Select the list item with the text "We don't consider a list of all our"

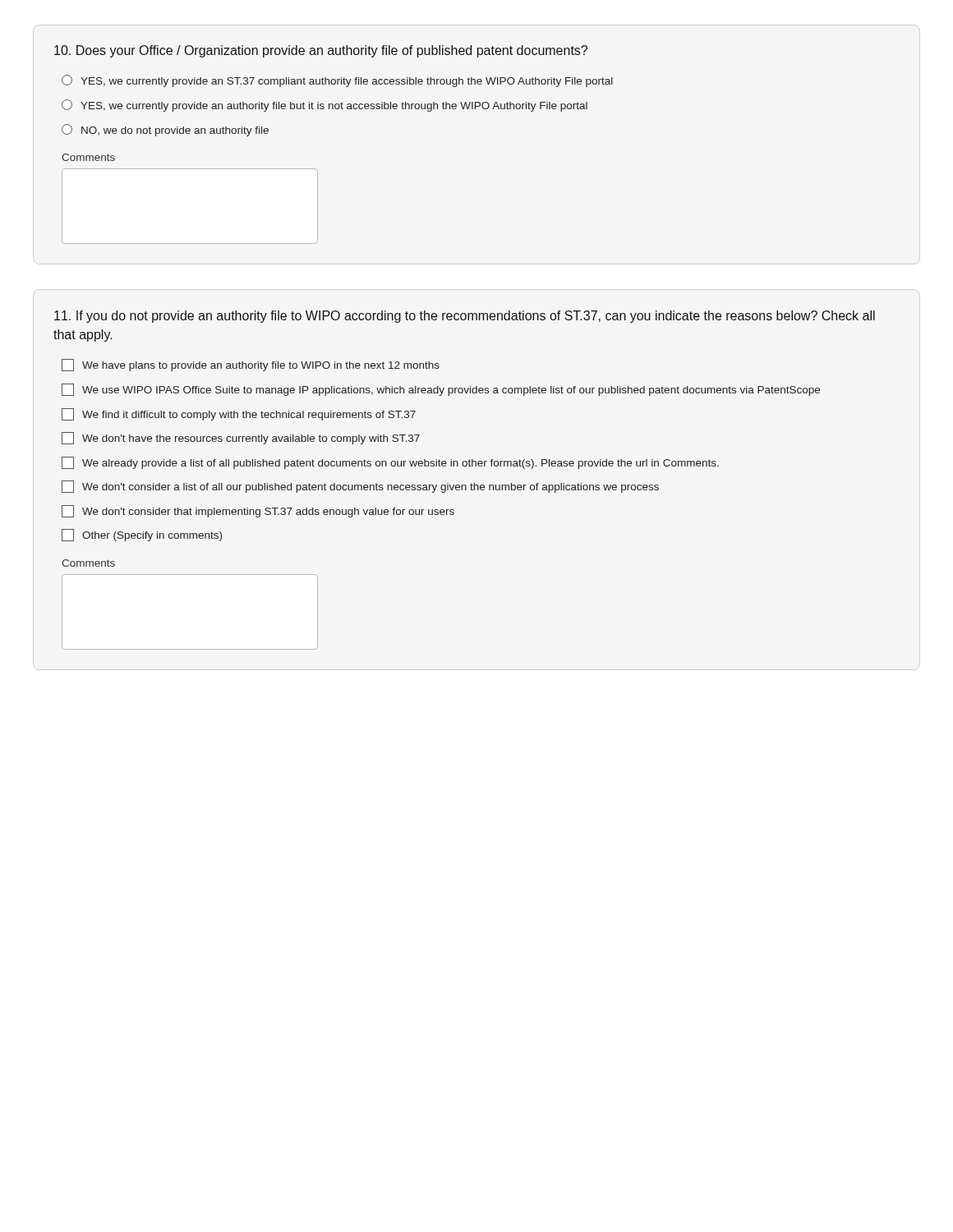[360, 487]
